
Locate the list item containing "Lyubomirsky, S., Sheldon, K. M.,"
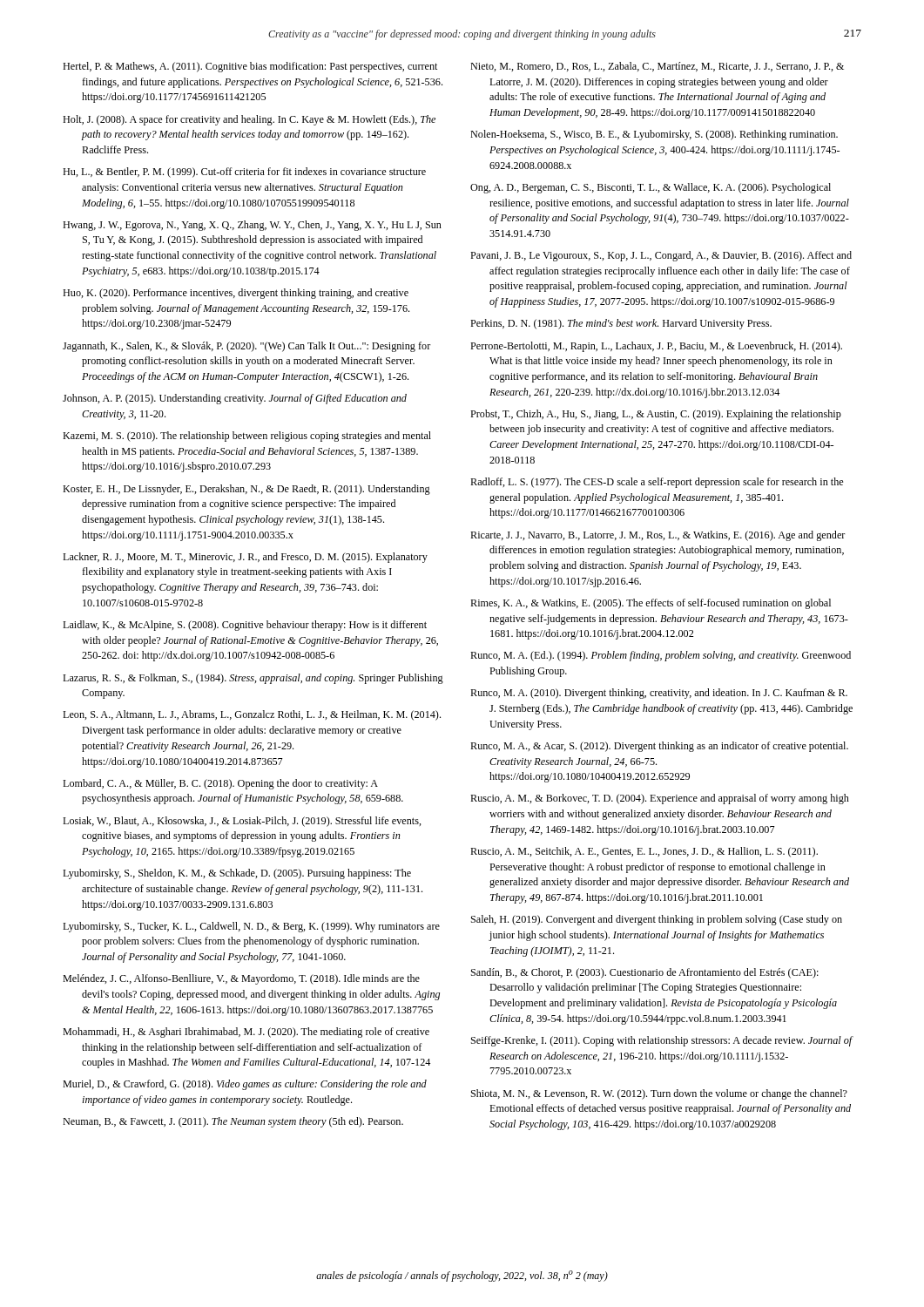[x=243, y=889]
